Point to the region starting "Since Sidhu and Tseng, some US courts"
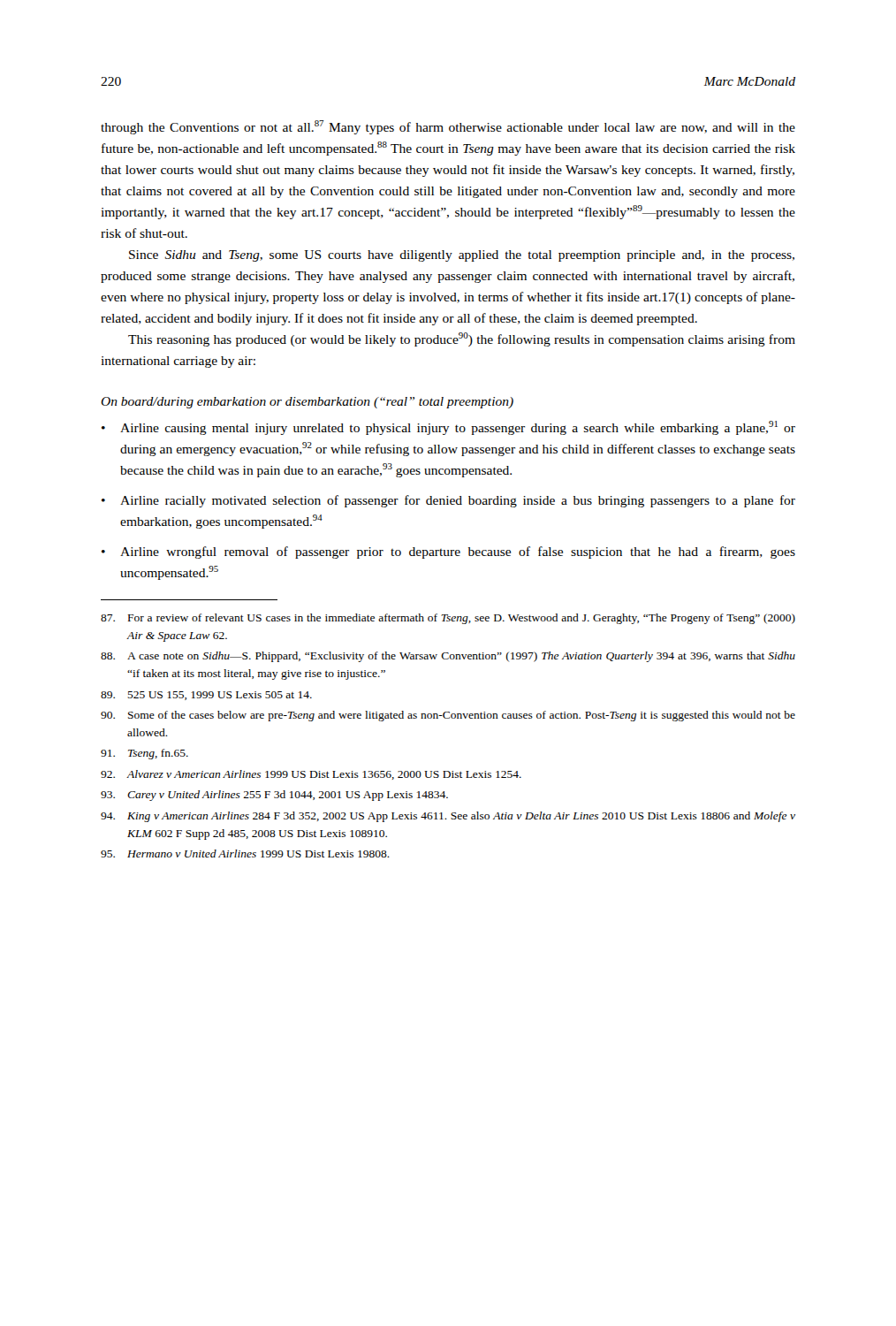The image size is (896, 1326). [x=448, y=287]
